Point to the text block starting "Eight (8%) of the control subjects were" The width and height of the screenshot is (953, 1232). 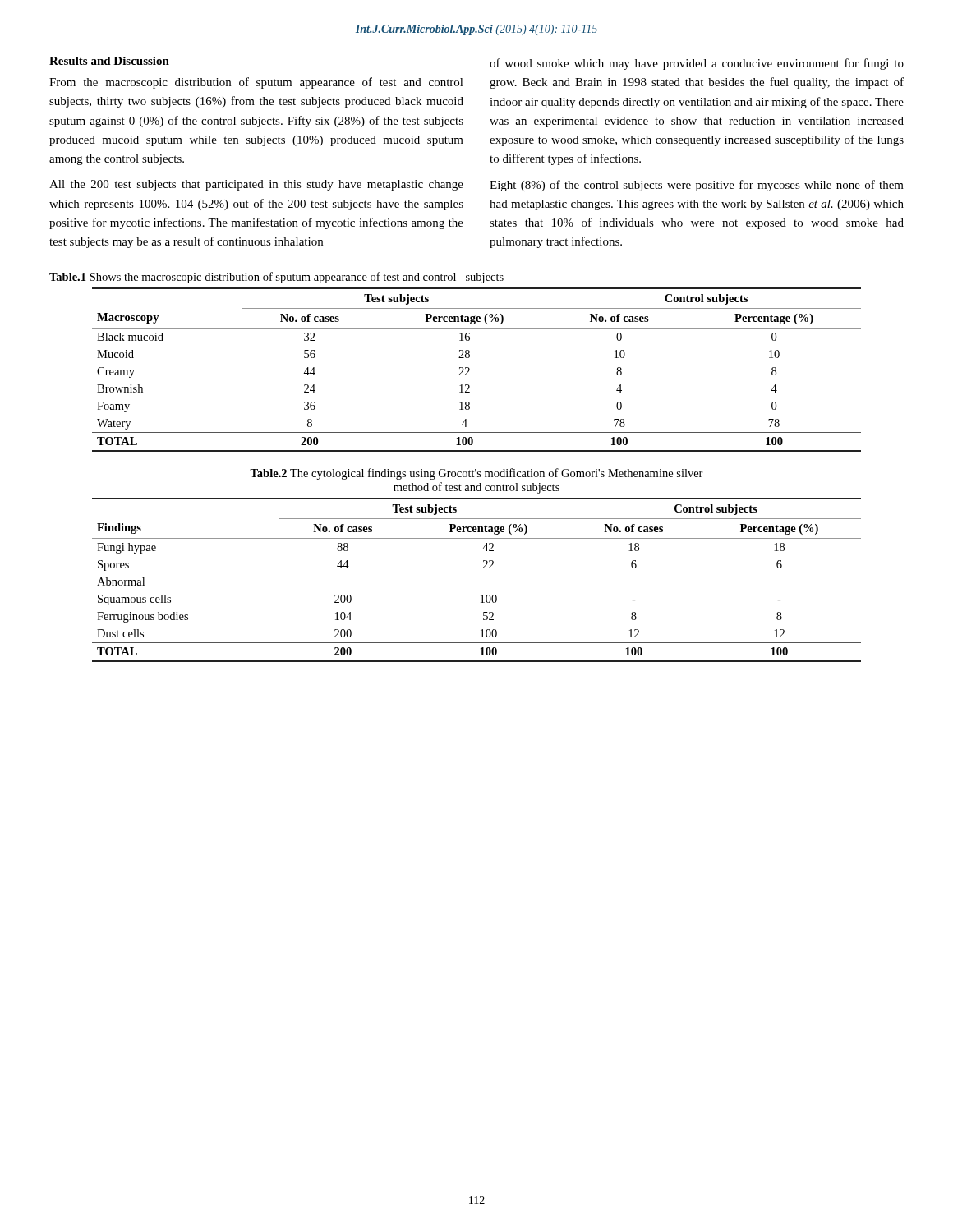pyautogui.click(x=697, y=213)
